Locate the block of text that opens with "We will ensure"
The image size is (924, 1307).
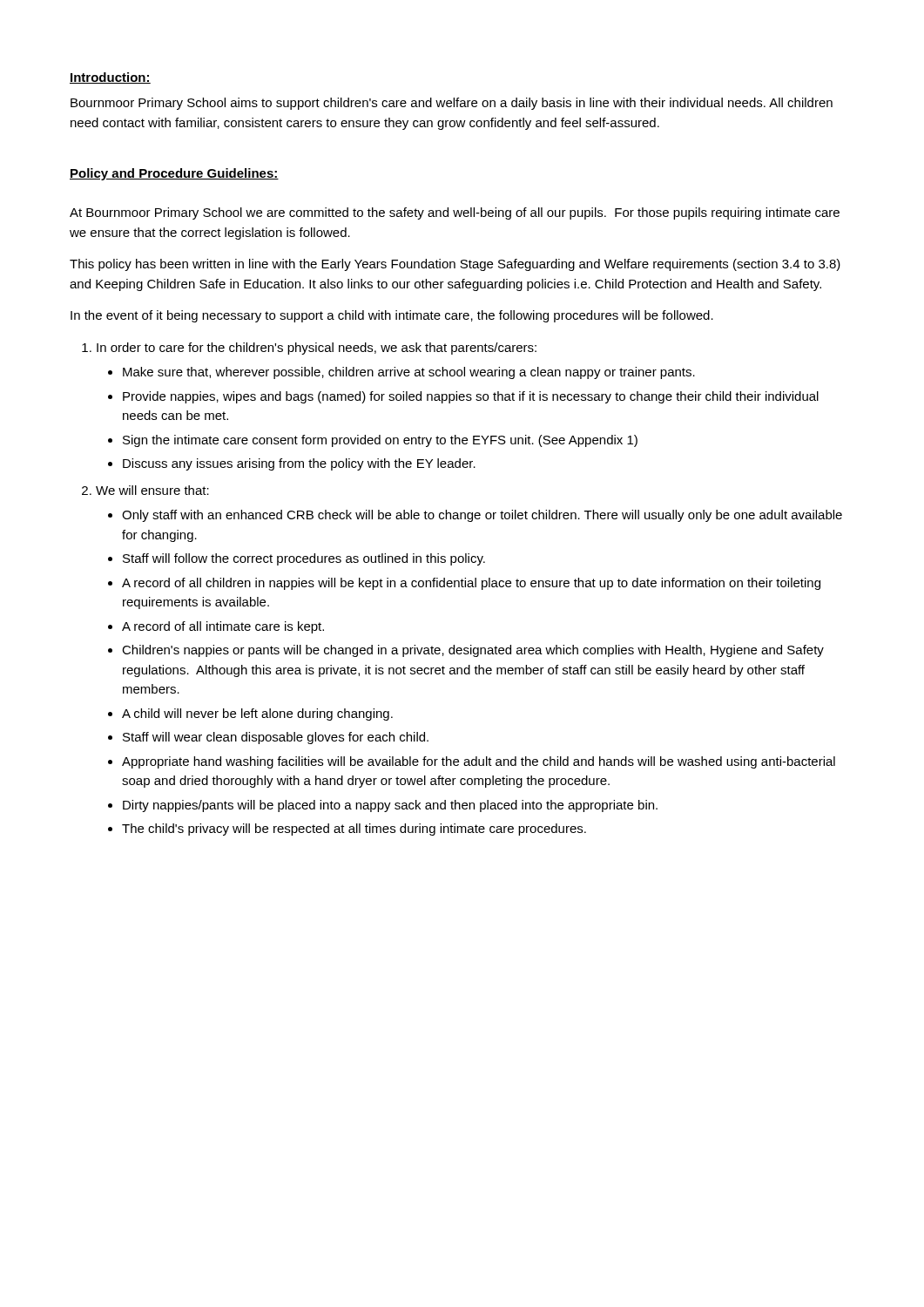[x=475, y=660]
